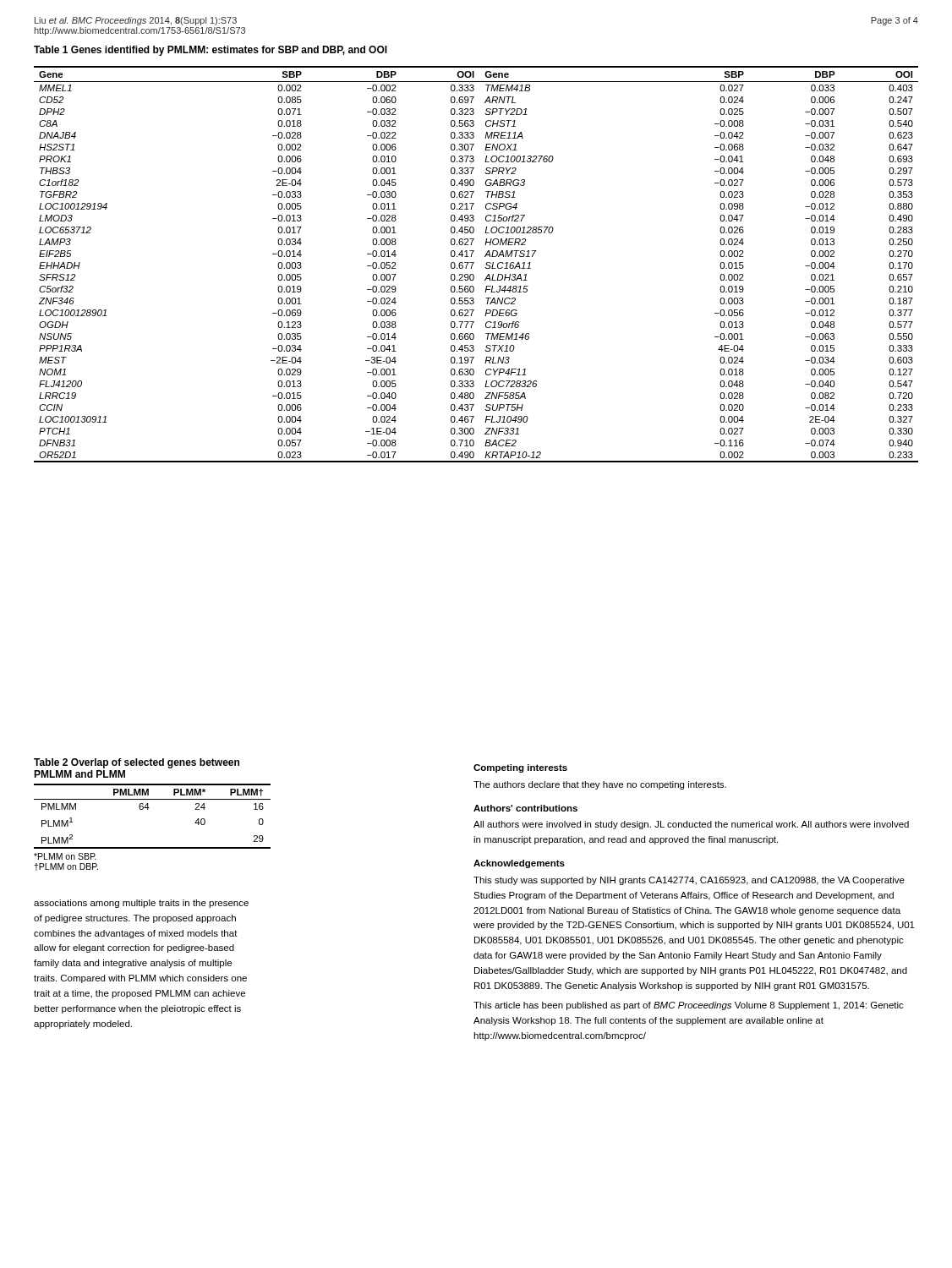Find the text block containing "associations among multiple"
This screenshot has height=1268, width=952.
(x=141, y=963)
